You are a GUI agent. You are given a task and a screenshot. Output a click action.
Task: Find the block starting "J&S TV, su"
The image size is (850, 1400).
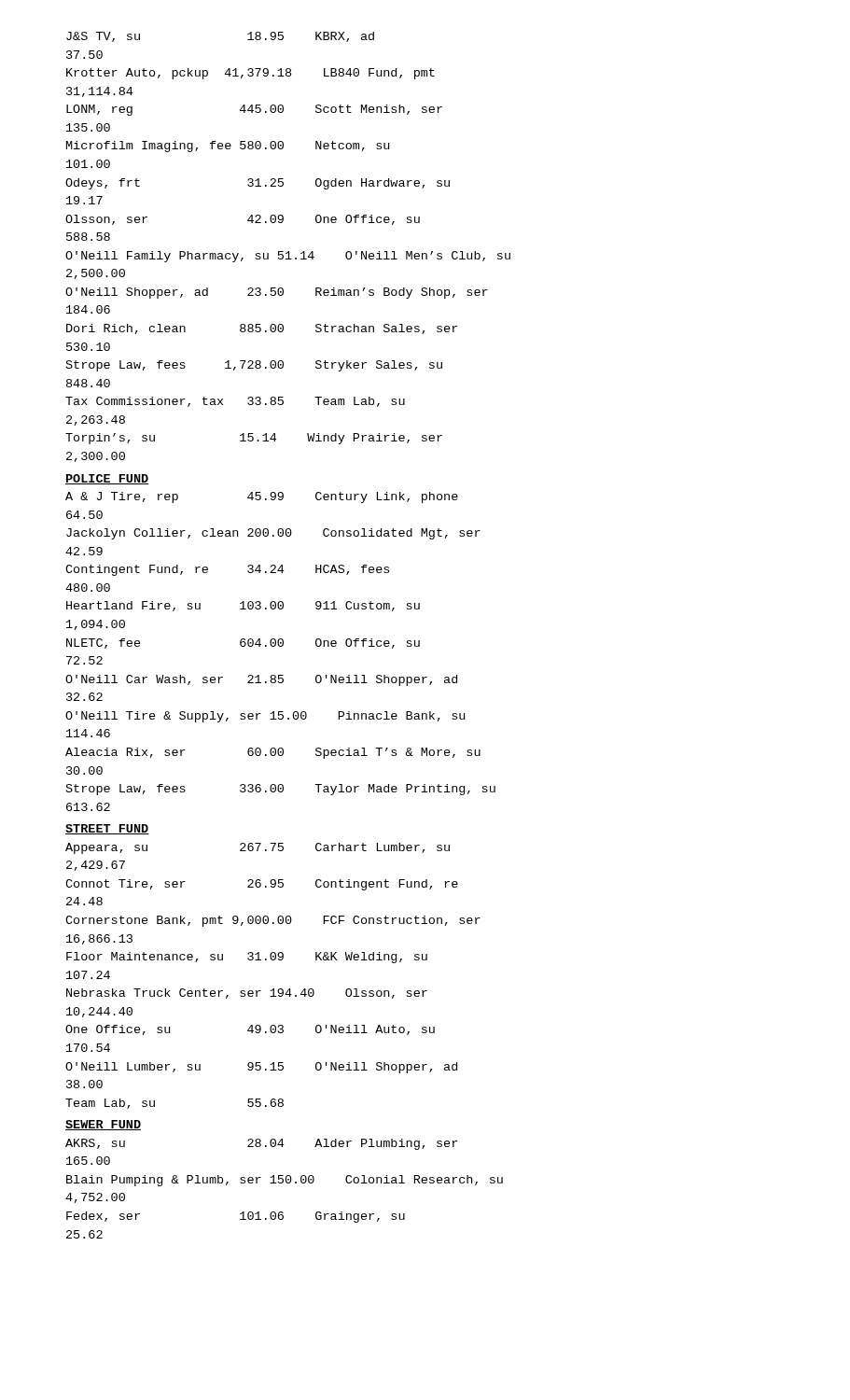pos(429,247)
